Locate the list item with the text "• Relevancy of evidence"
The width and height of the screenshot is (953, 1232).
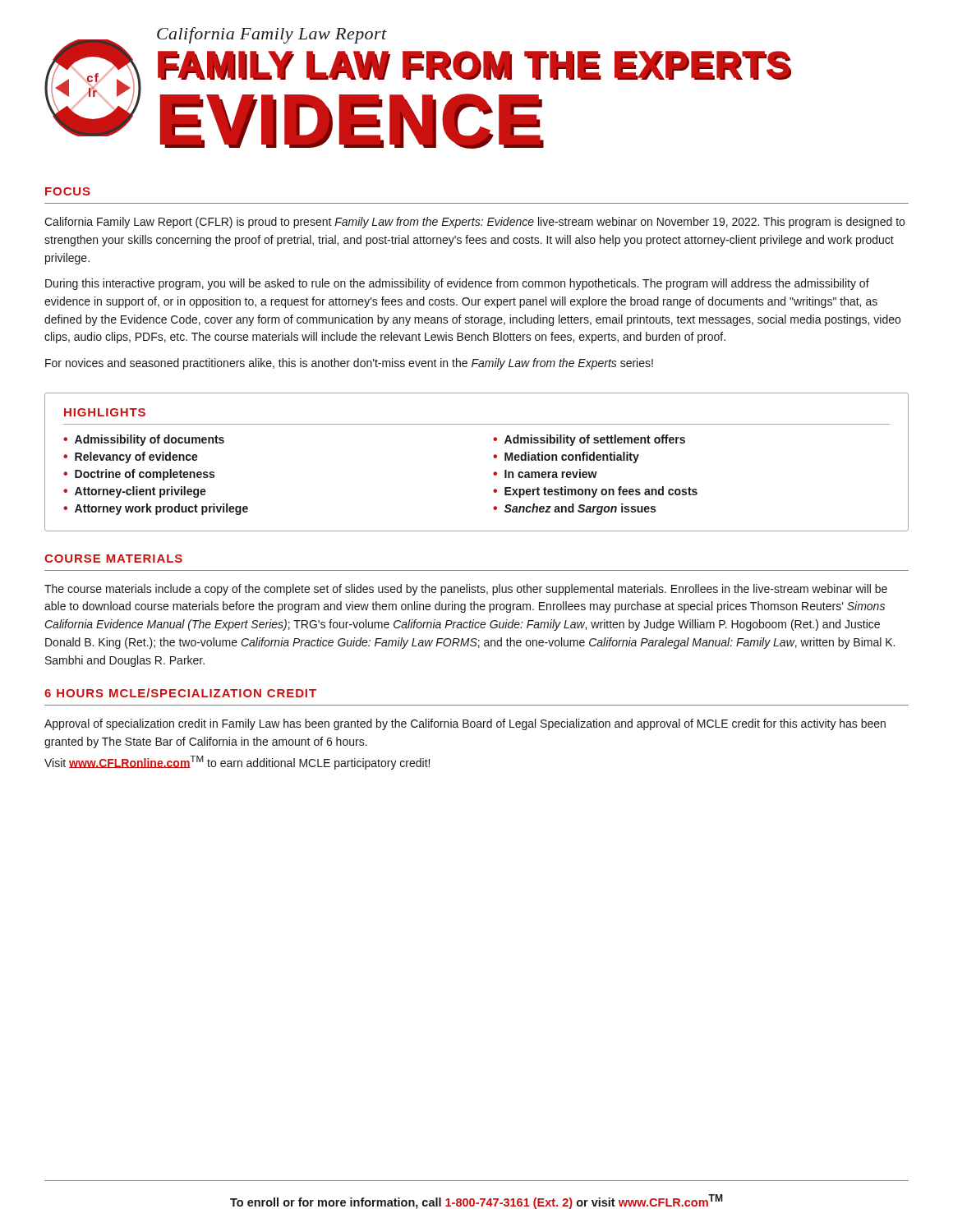click(131, 456)
